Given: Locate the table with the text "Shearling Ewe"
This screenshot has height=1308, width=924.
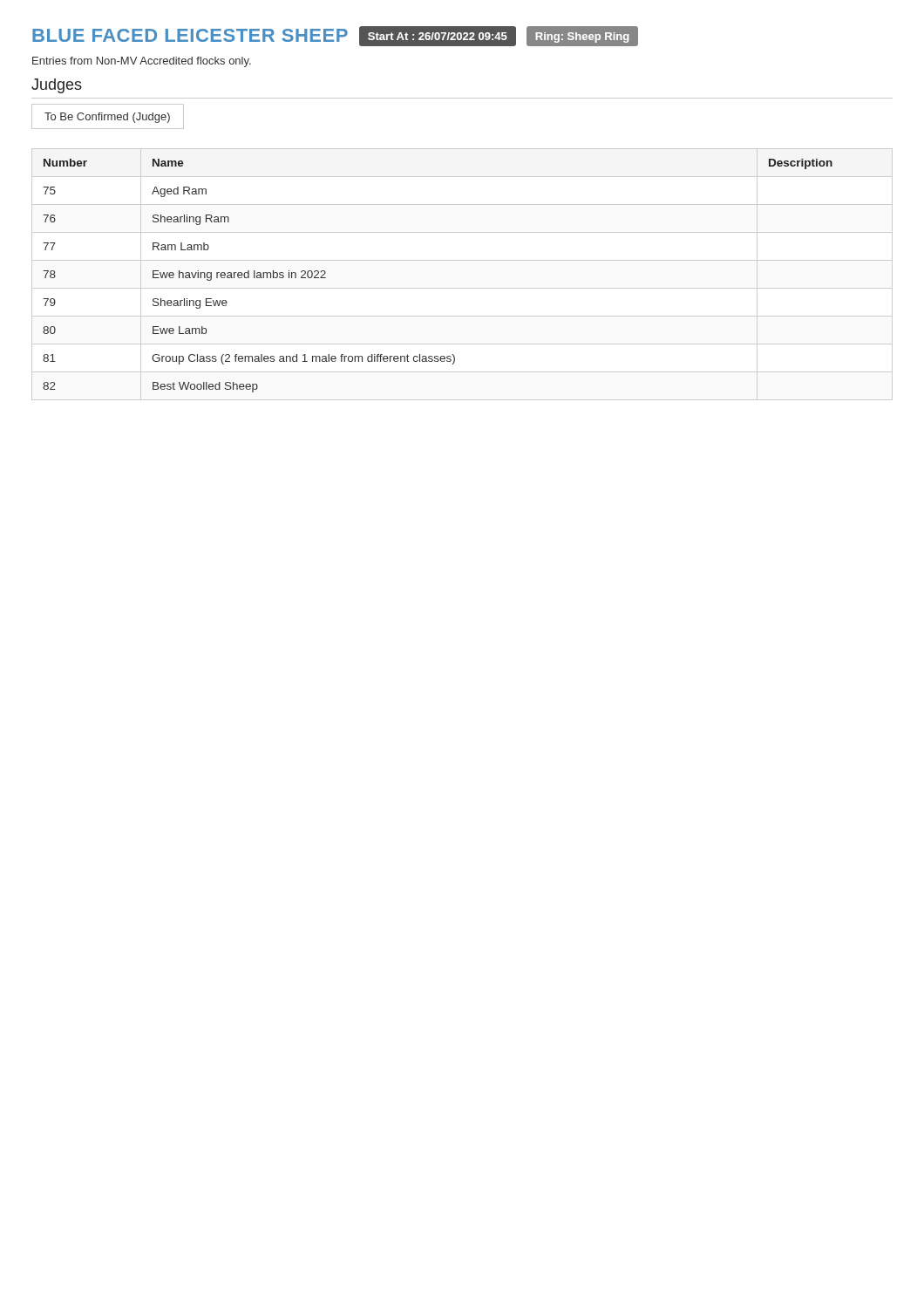Looking at the screenshot, I should click(x=462, y=274).
